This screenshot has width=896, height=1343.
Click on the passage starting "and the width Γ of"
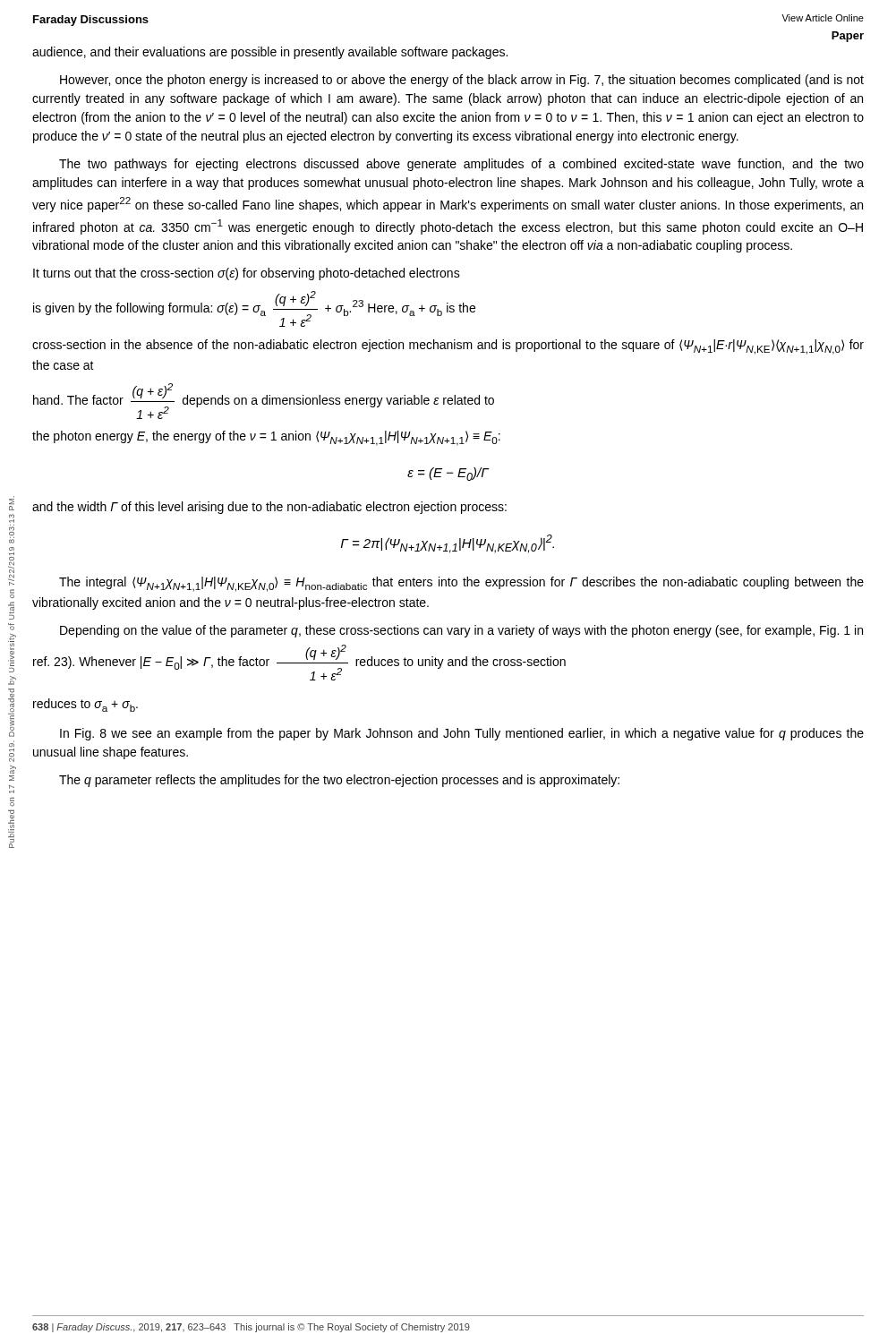coord(448,508)
